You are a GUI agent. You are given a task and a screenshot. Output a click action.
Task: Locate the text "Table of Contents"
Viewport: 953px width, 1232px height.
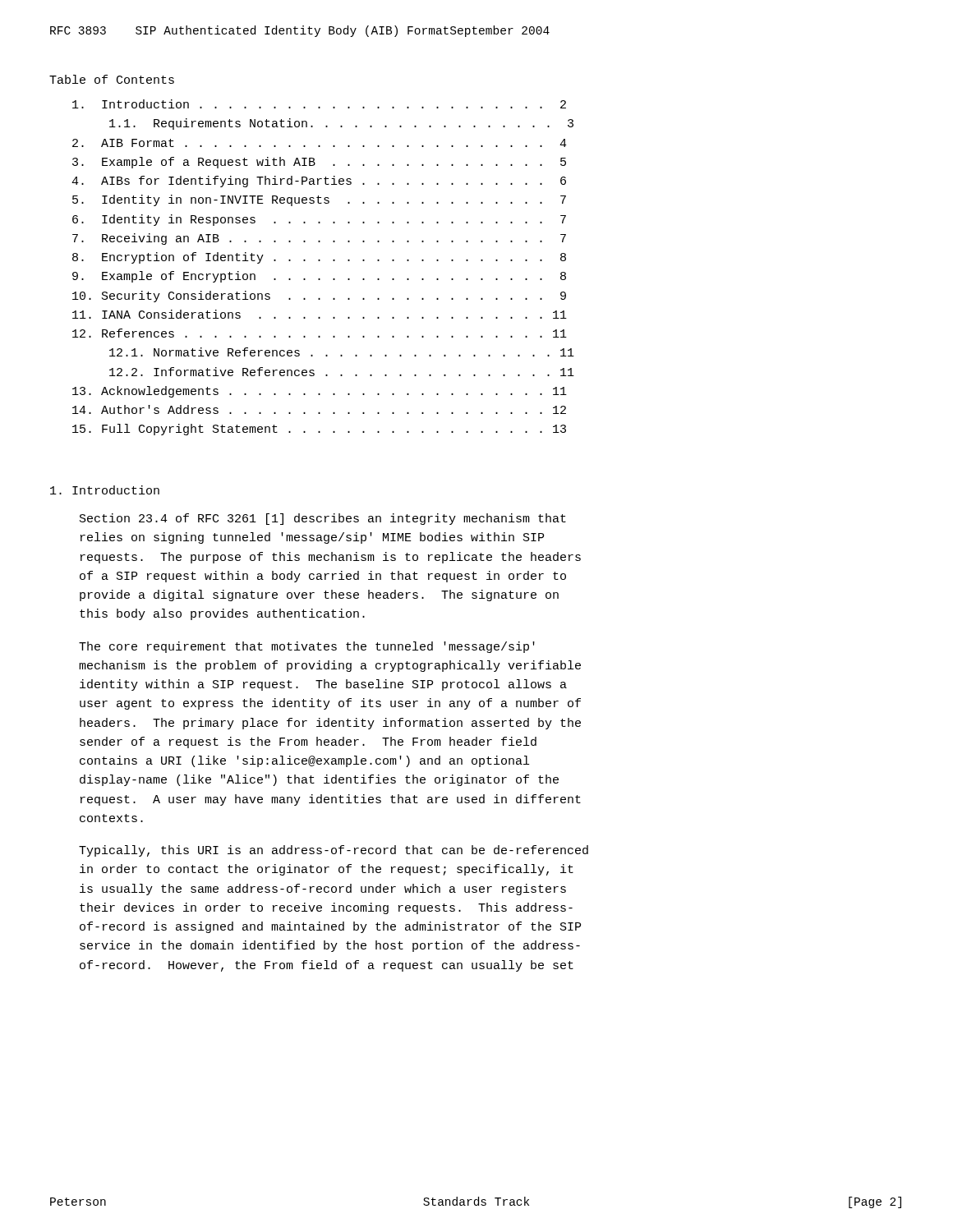[112, 81]
